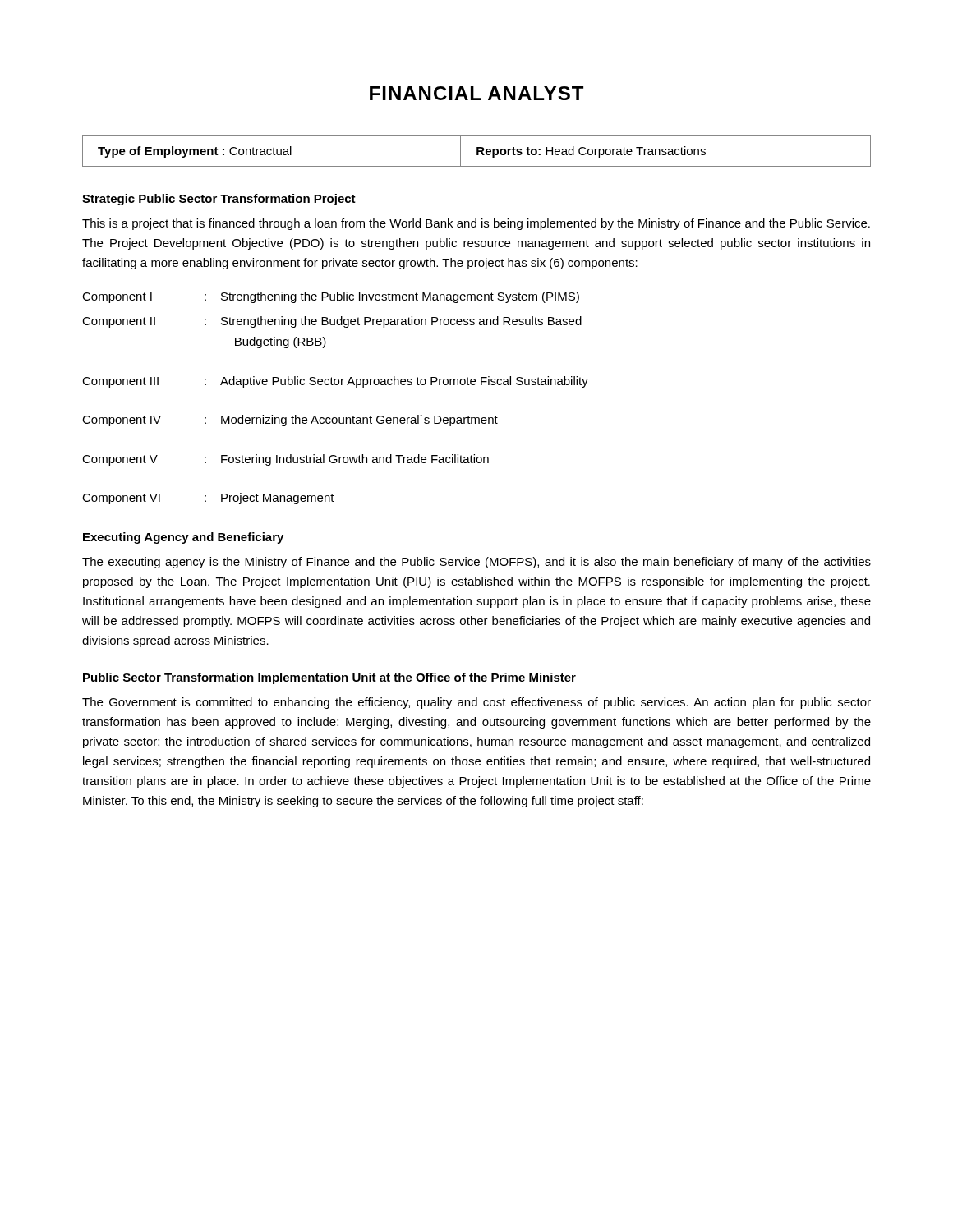Select the block starting "Component III :"

click(476, 381)
